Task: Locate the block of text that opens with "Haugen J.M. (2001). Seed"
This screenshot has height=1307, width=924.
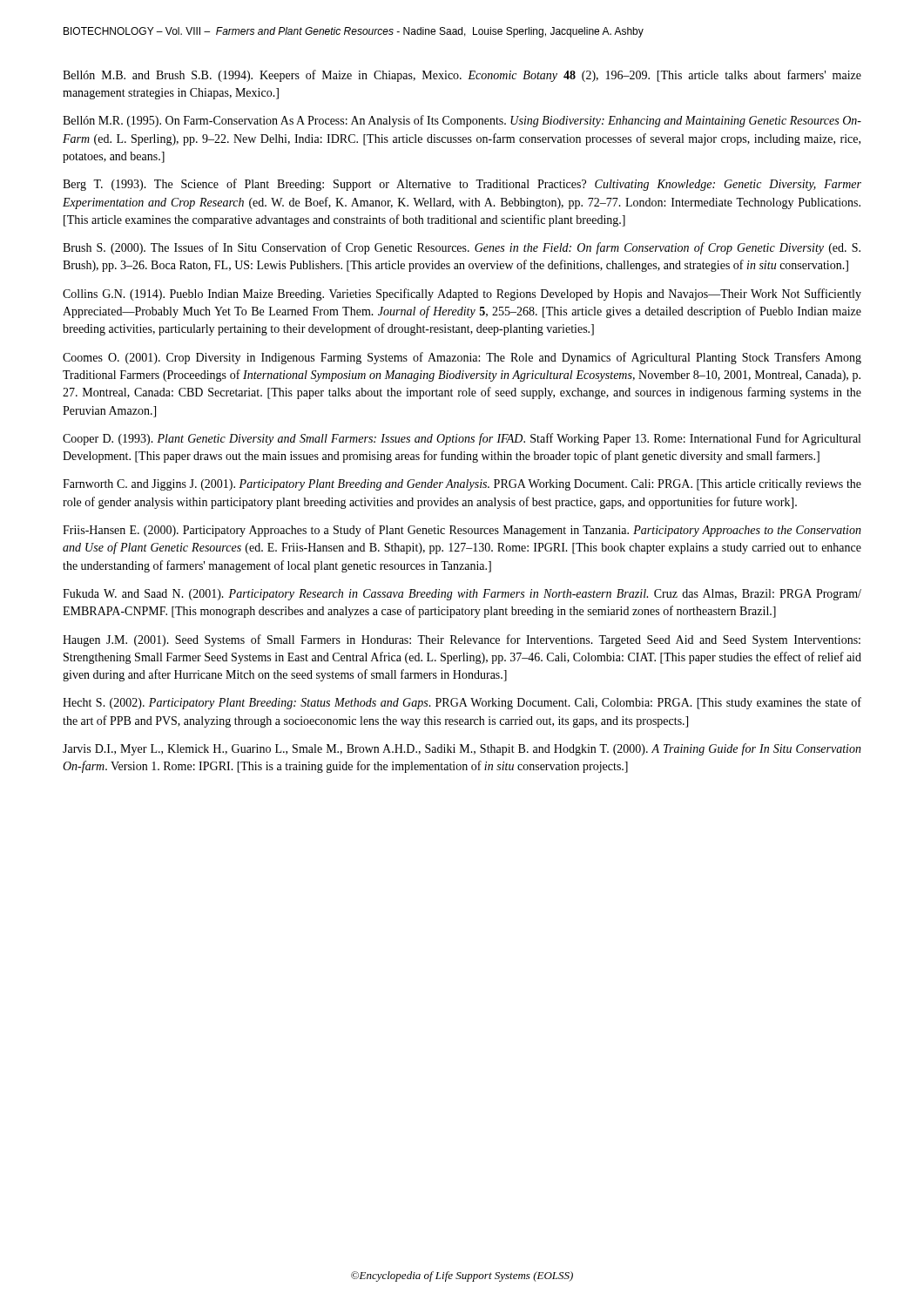Action: click(x=462, y=657)
